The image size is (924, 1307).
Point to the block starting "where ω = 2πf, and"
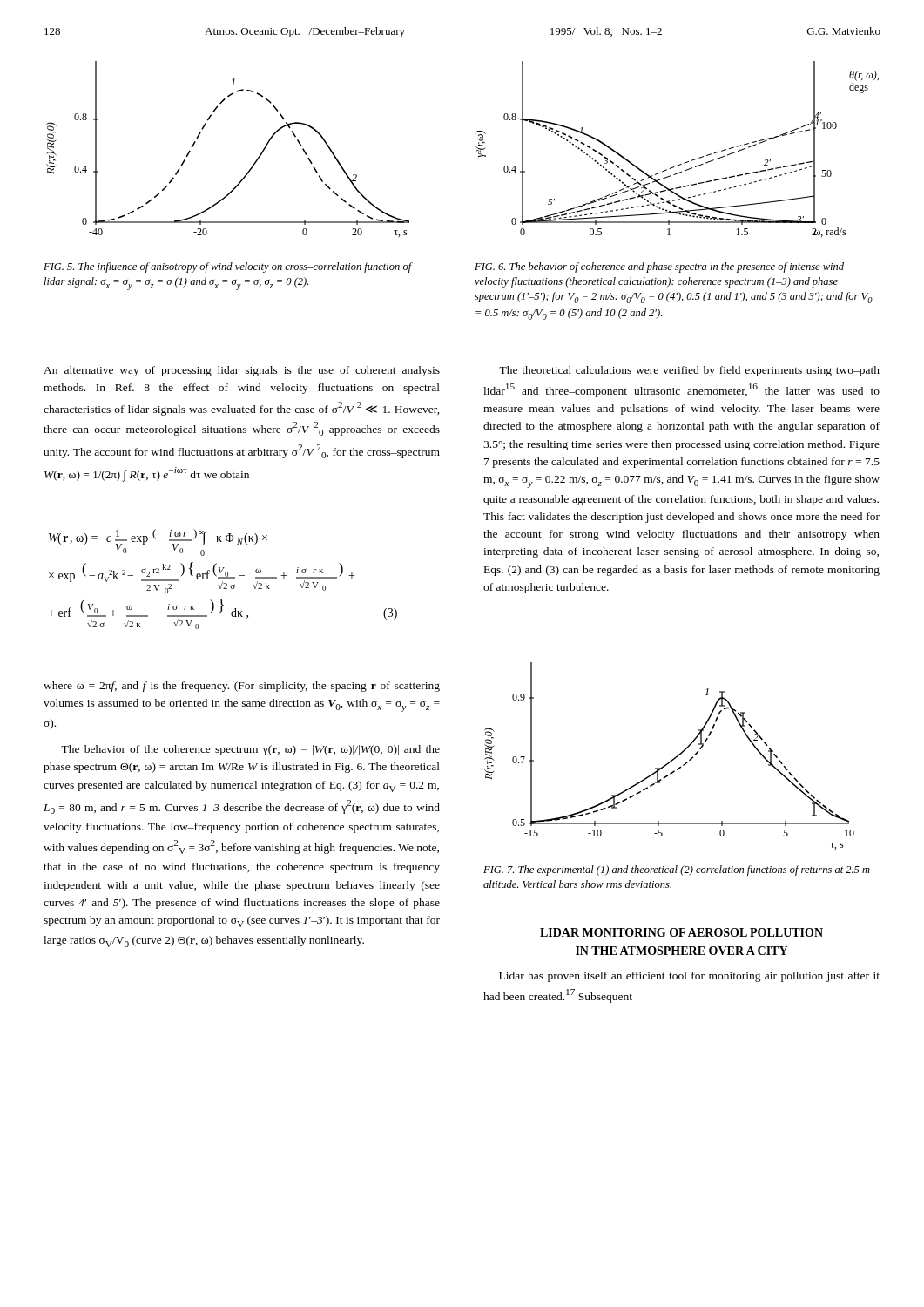point(242,704)
